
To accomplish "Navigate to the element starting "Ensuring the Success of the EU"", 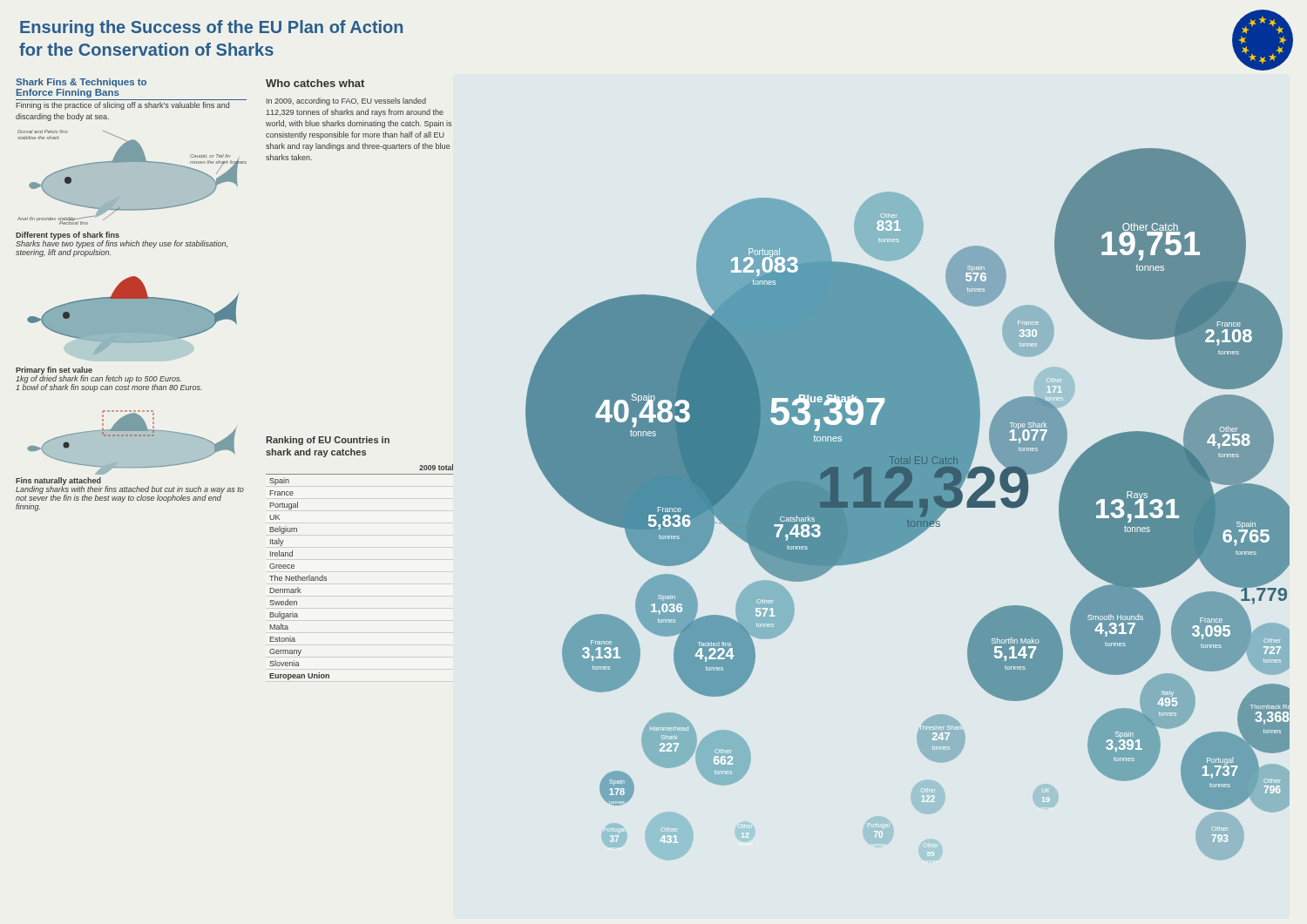I will point(212,38).
